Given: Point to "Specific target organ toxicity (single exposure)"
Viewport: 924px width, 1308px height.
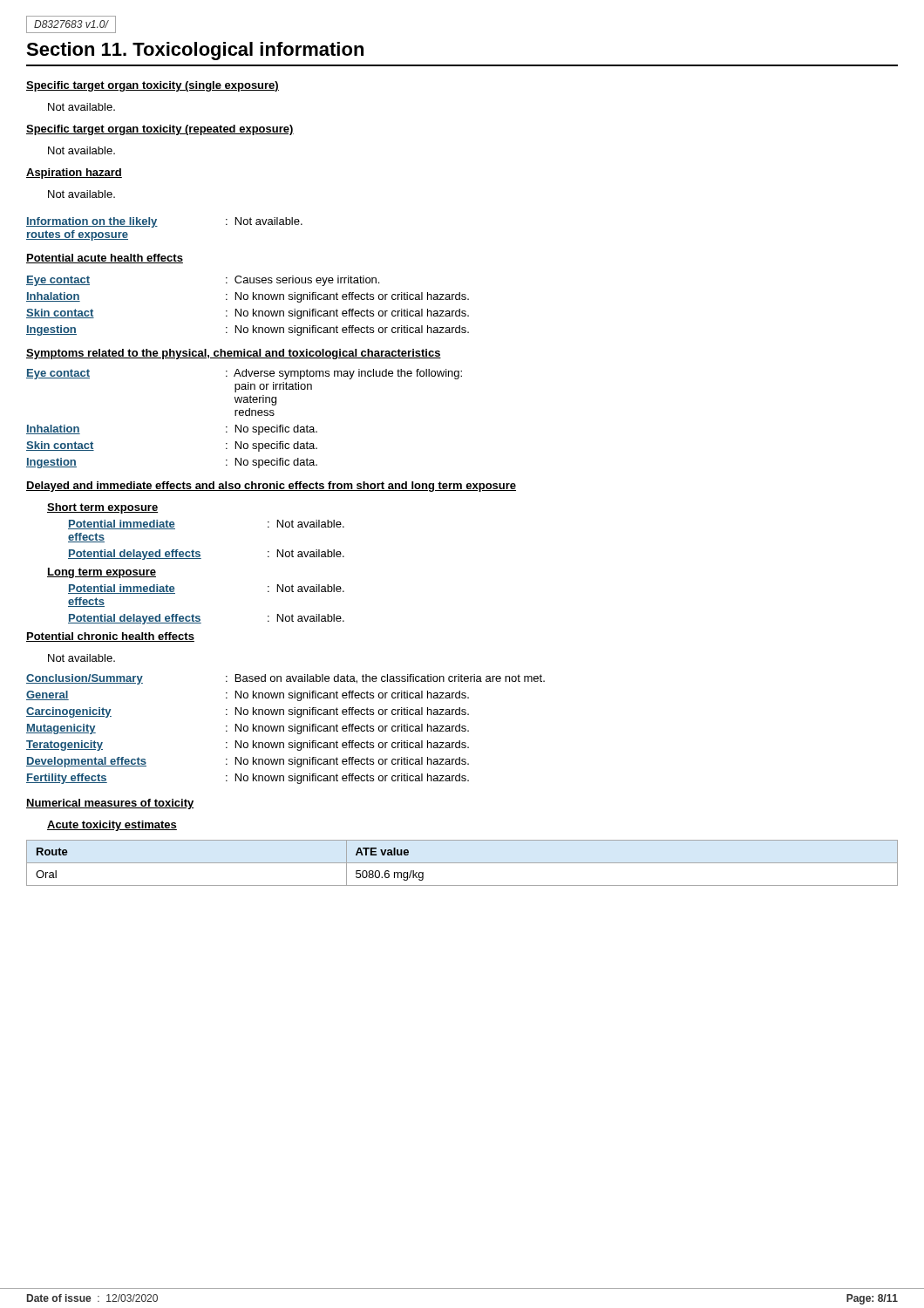Looking at the screenshot, I should tap(152, 85).
